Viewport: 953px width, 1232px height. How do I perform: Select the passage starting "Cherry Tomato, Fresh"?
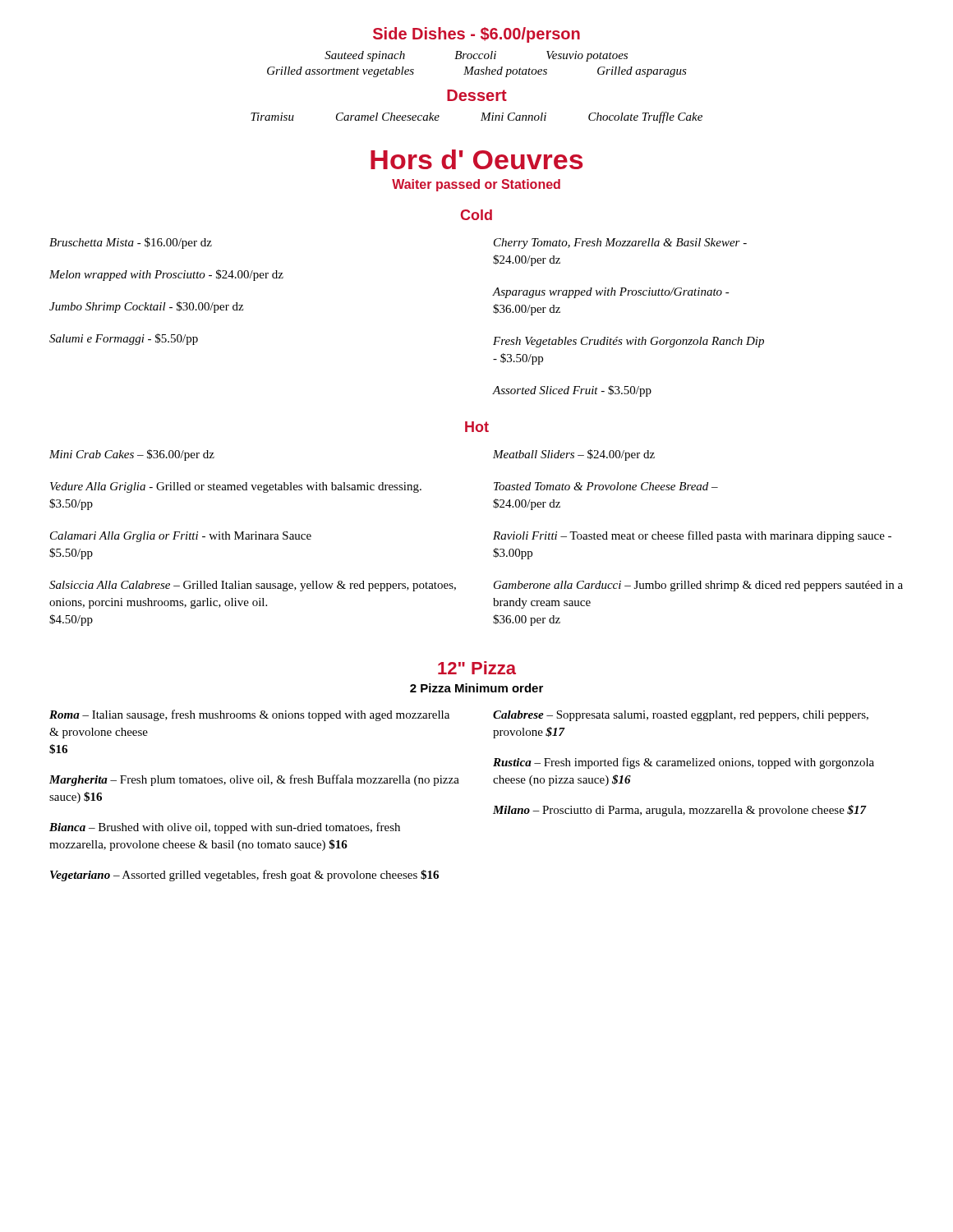pyautogui.click(x=620, y=251)
